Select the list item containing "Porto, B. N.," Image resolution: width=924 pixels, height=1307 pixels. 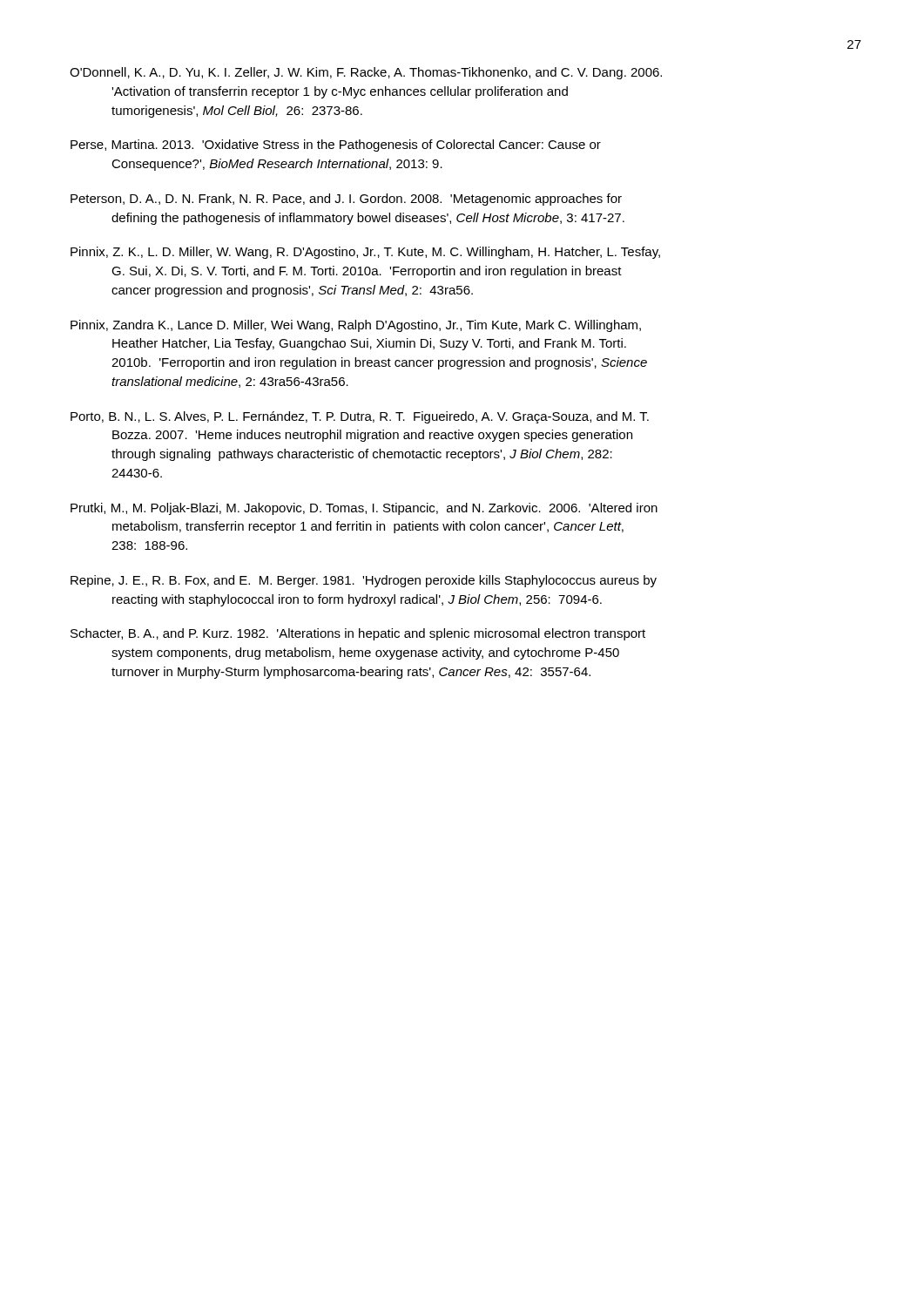465,444
